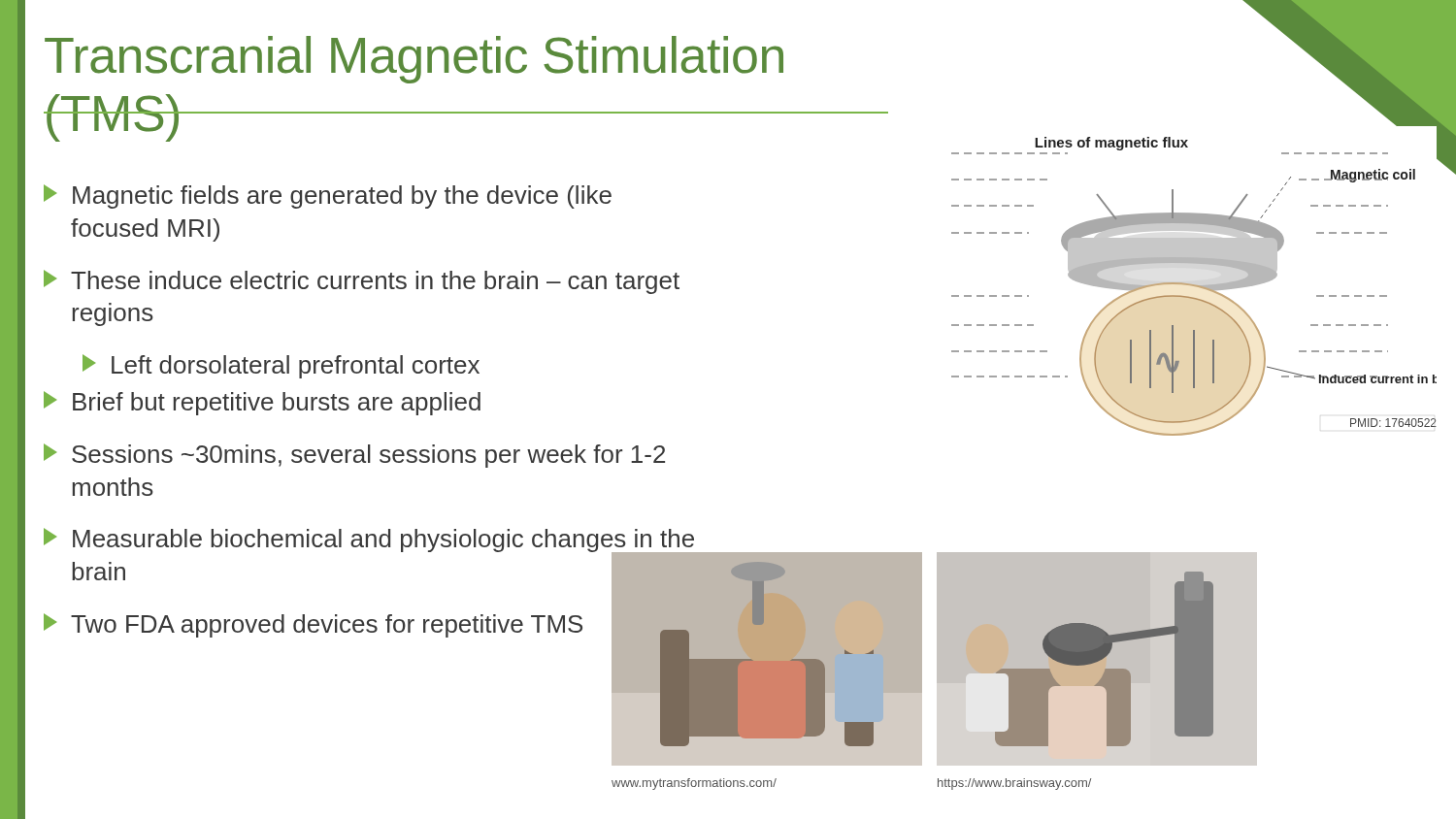Select the list item that says "Measurable biochemical and"
The width and height of the screenshot is (1456, 819).
pyautogui.click(x=374, y=556)
